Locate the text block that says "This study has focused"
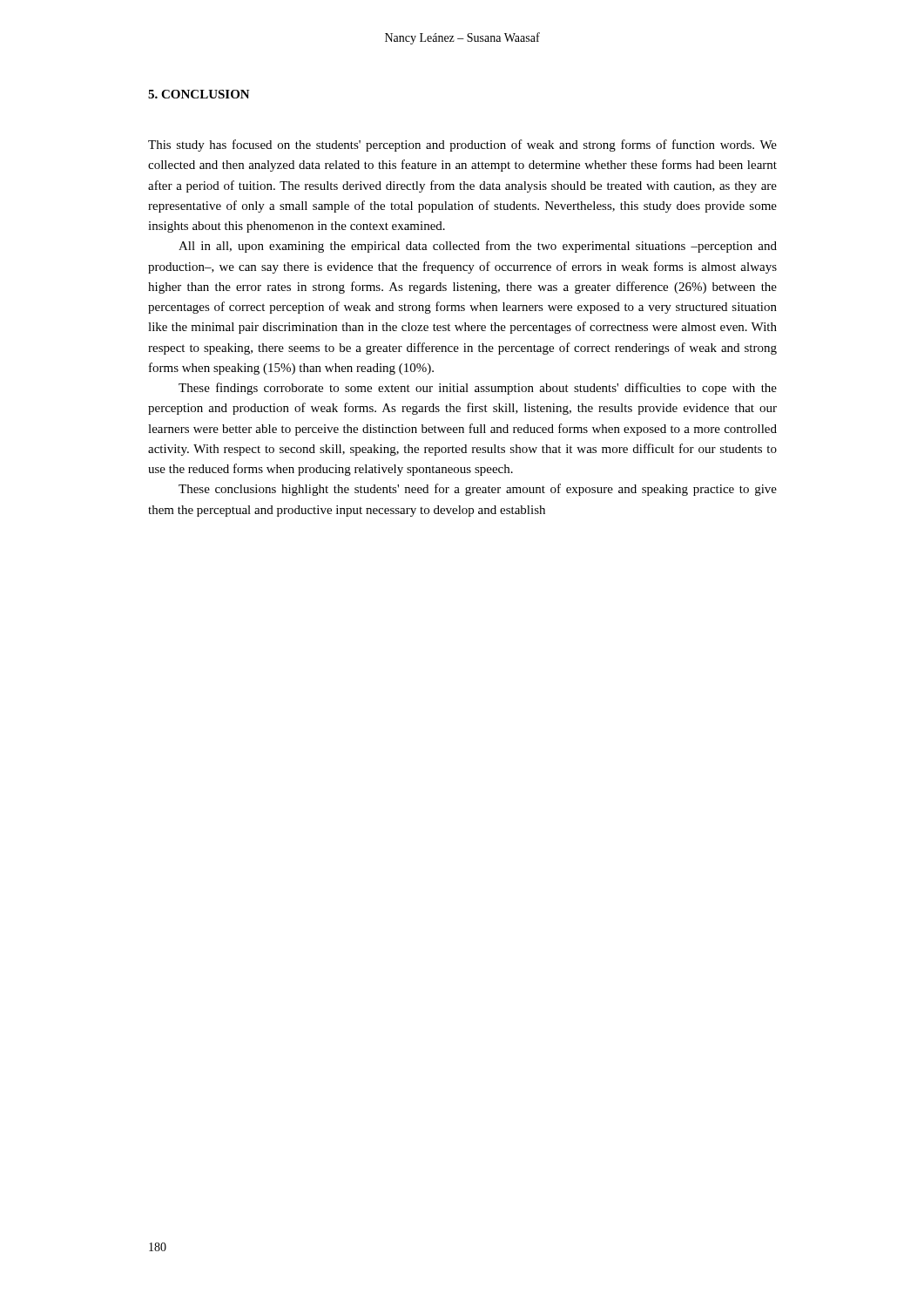Viewport: 924px width, 1307px height. [x=462, y=327]
